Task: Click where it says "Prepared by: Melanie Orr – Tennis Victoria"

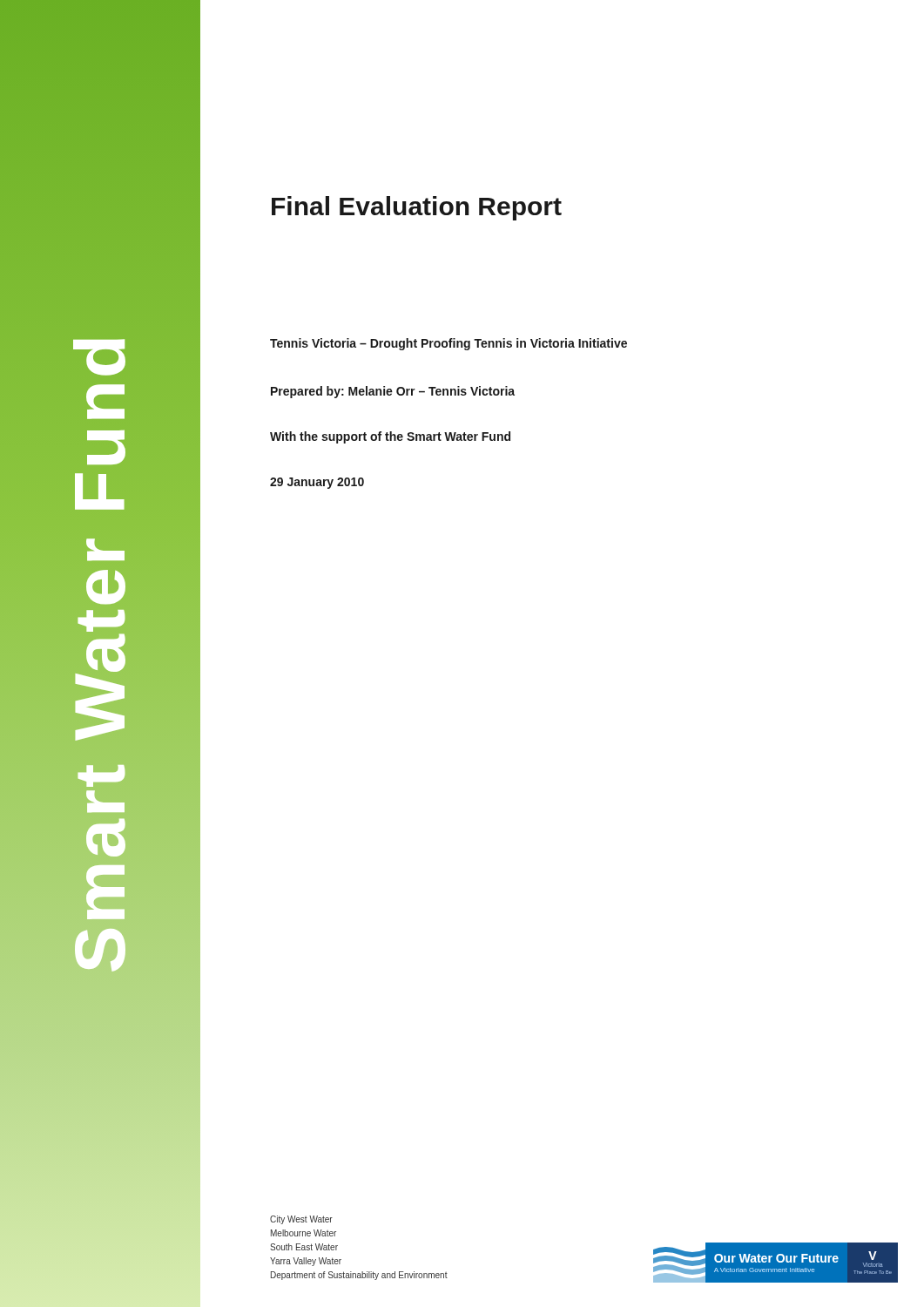Action: point(393,392)
